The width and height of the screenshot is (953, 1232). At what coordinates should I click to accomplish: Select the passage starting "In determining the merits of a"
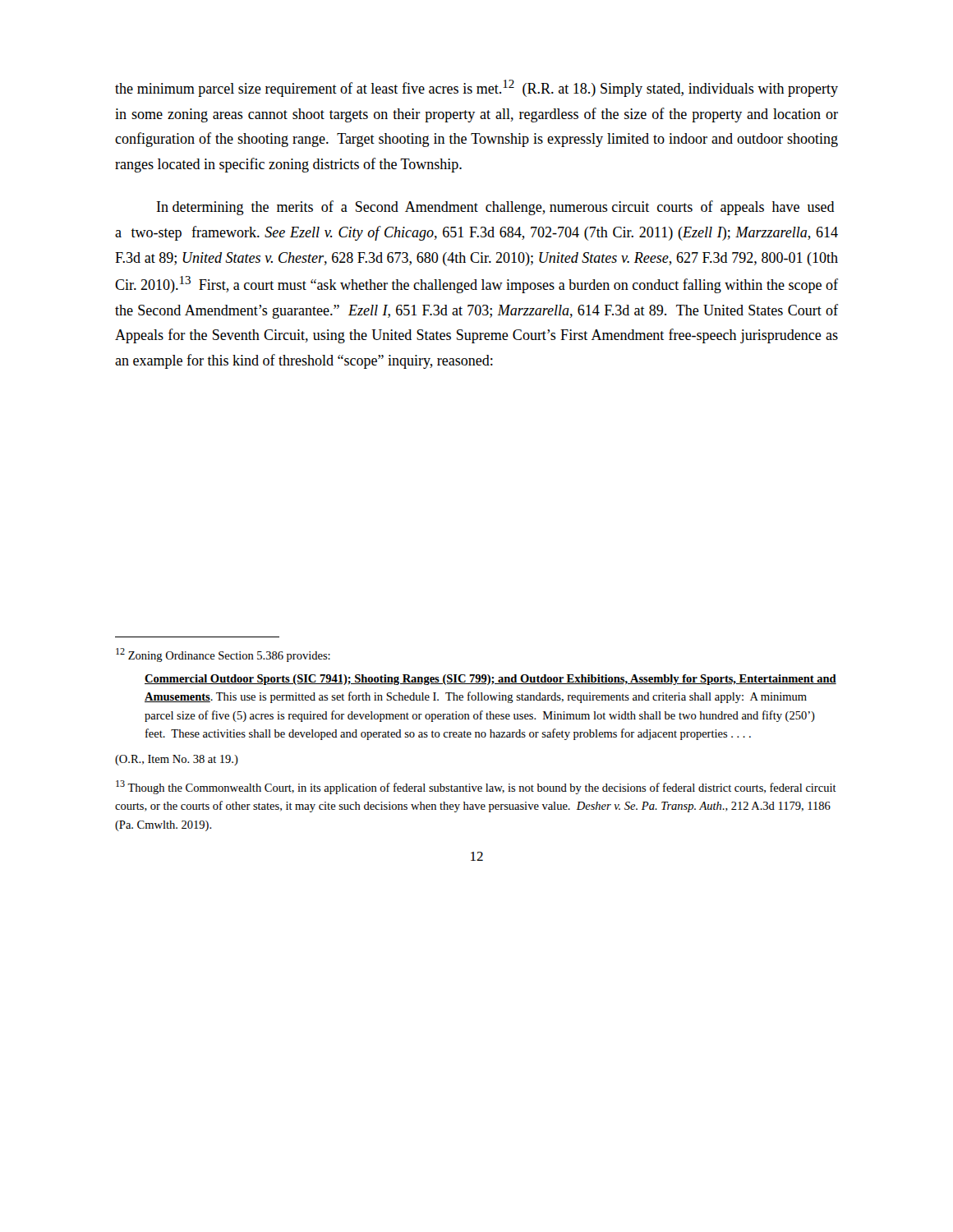[476, 284]
